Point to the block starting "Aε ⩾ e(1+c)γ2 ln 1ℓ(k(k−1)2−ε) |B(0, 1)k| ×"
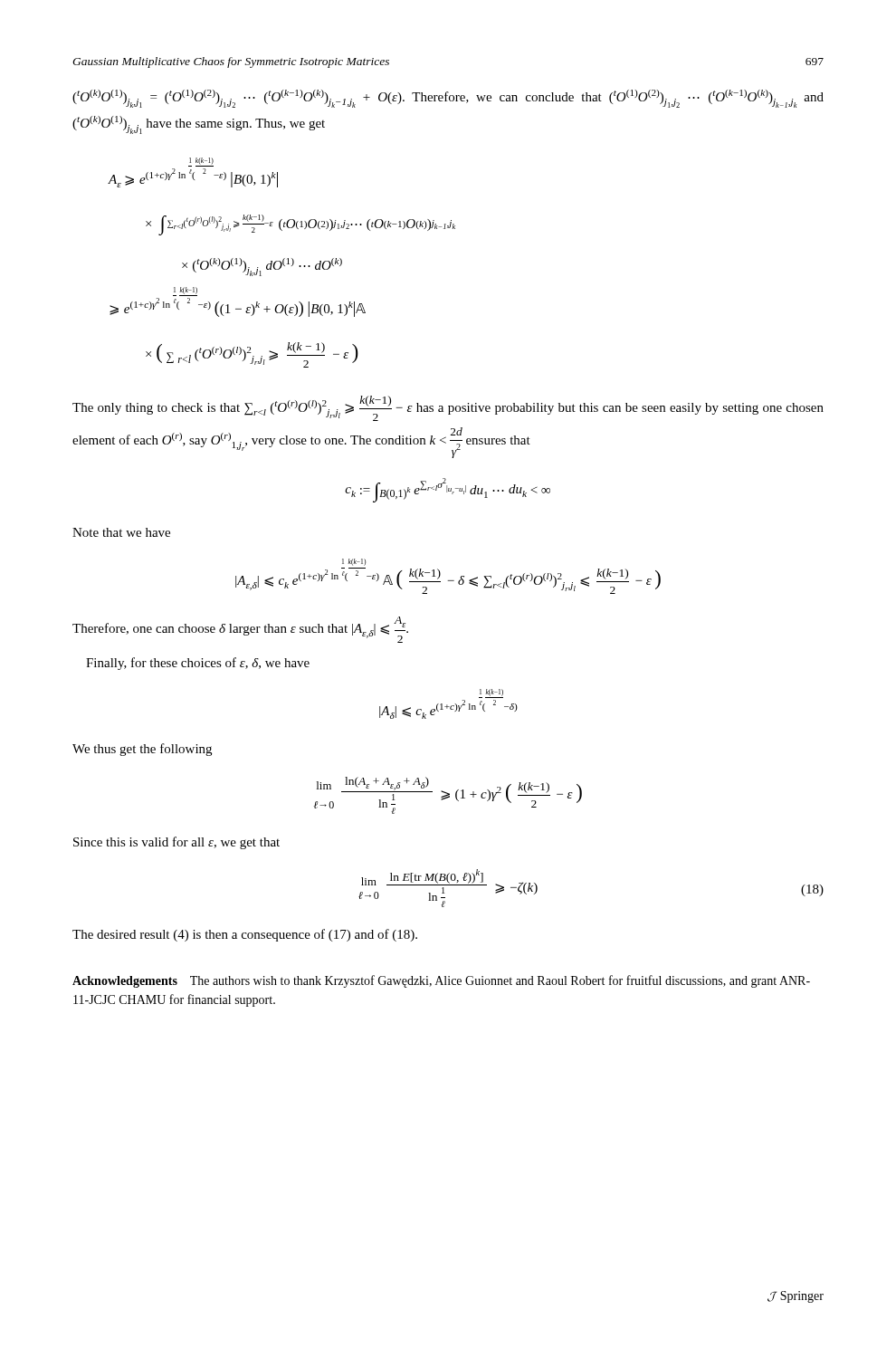This screenshot has height=1358, width=896. [201, 162]
